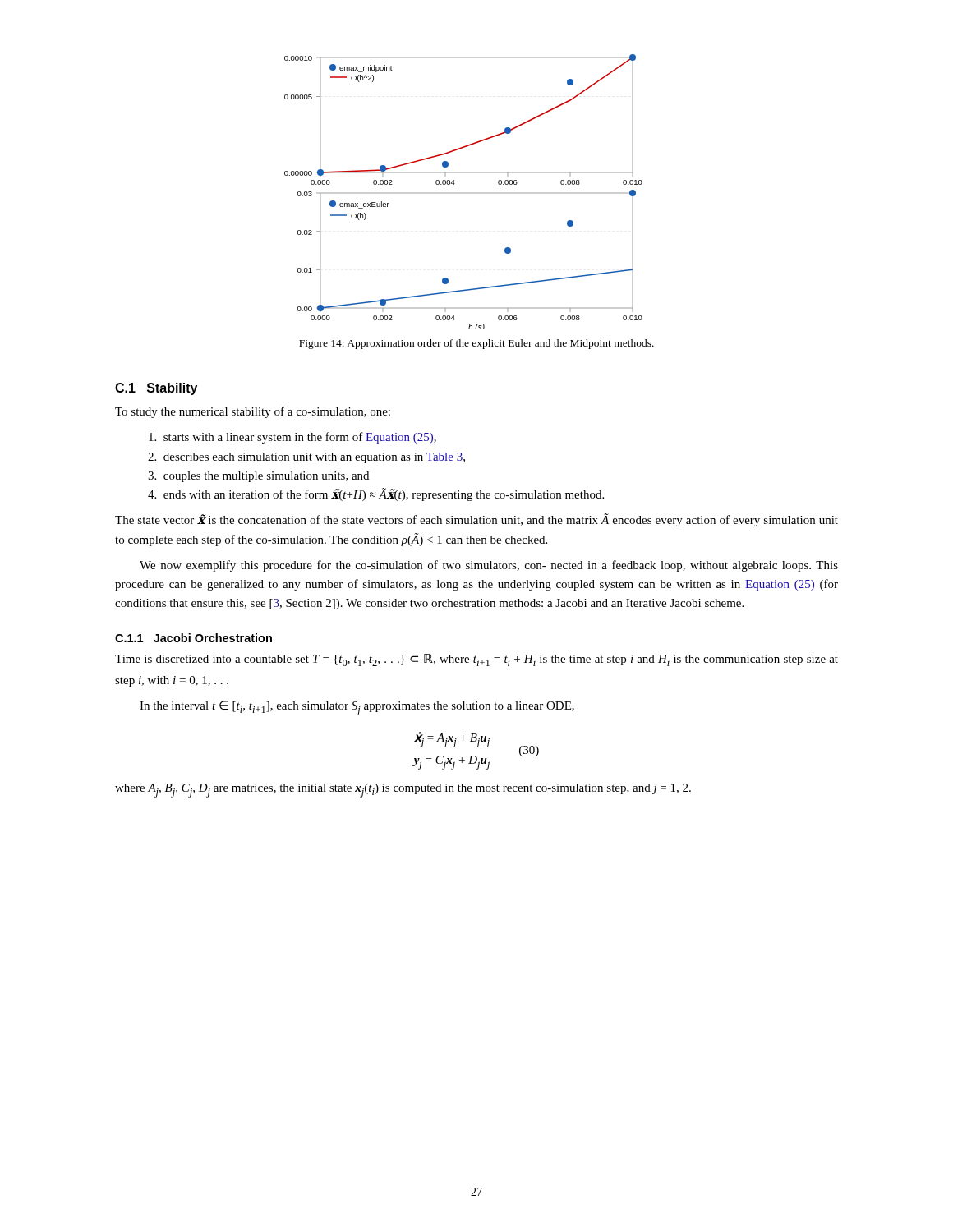Select the text block with the text "In the interval t"
953x1232 pixels.
[357, 707]
